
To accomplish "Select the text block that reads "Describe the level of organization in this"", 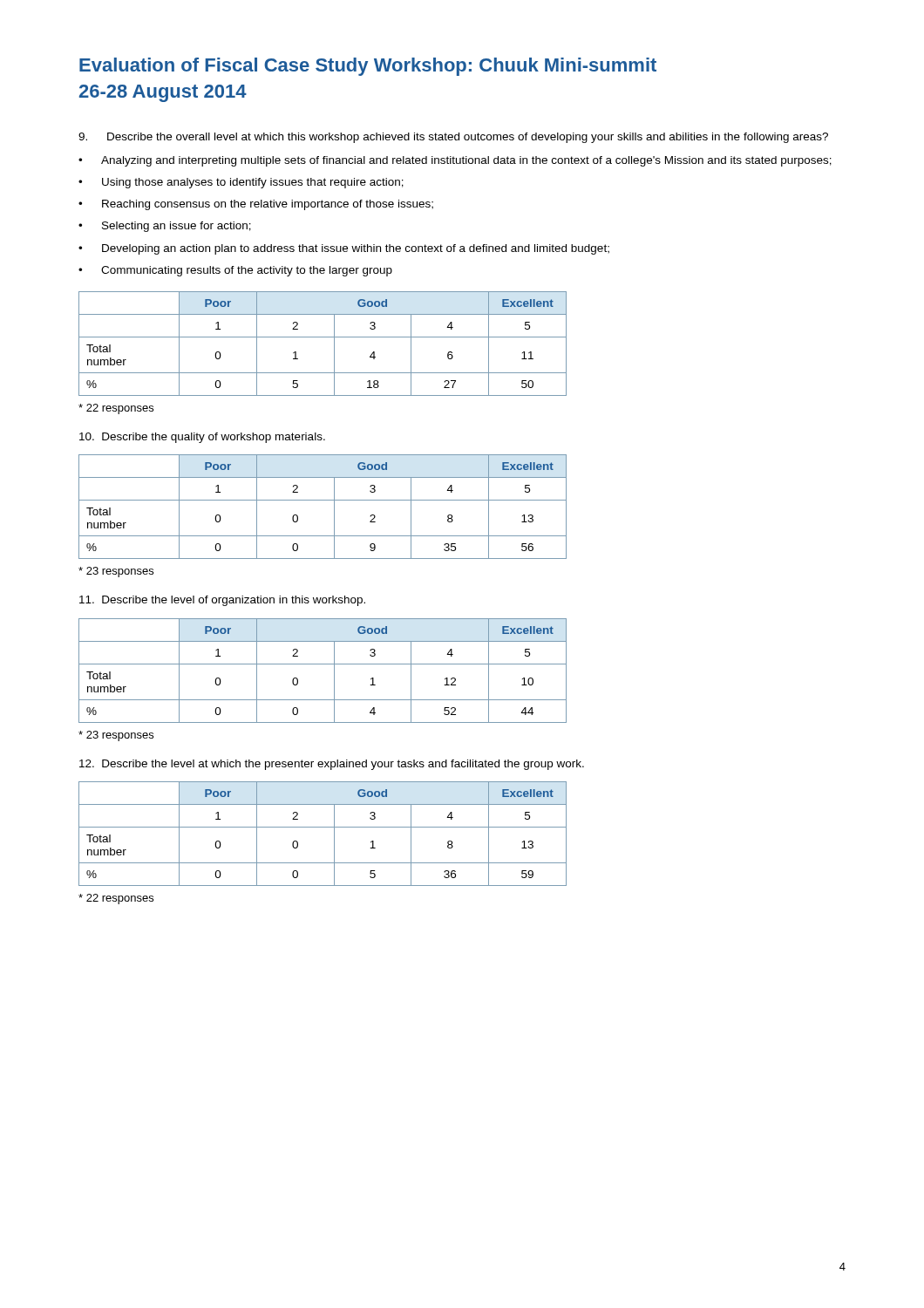I will [222, 600].
